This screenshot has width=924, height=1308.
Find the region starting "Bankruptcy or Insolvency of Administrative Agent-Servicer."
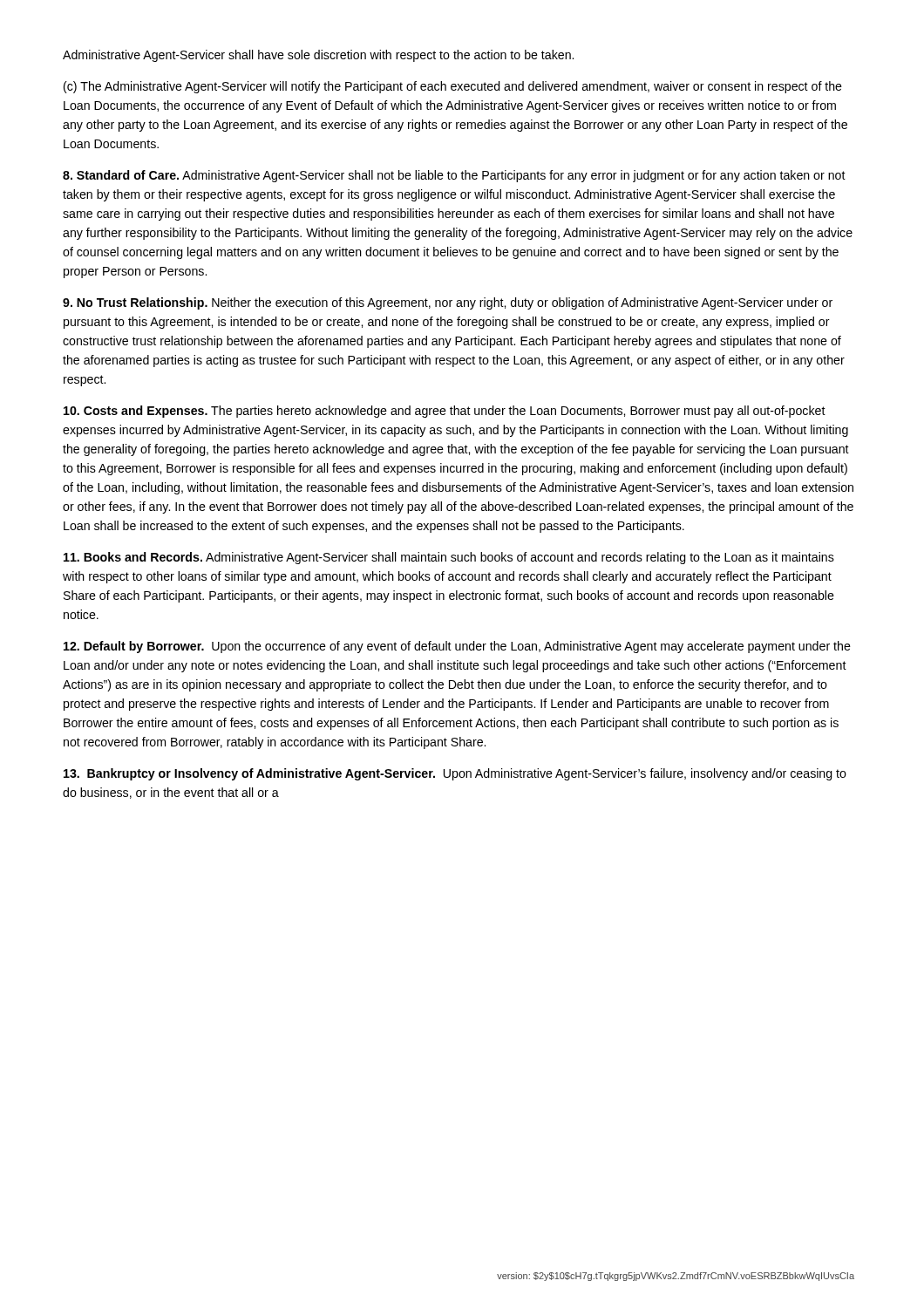[x=455, y=783]
